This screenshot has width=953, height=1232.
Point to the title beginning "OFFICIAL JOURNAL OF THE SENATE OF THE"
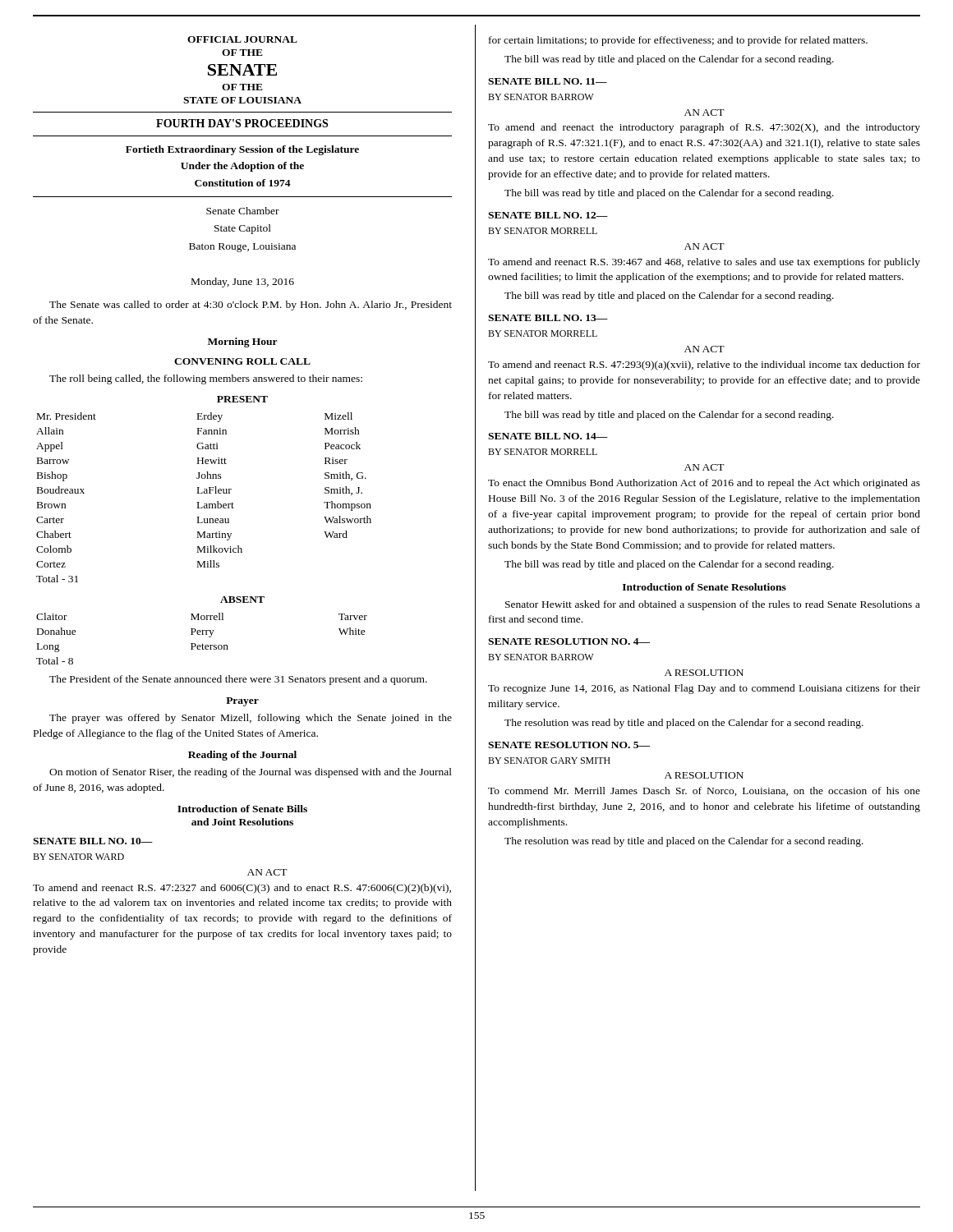(x=242, y=69)
